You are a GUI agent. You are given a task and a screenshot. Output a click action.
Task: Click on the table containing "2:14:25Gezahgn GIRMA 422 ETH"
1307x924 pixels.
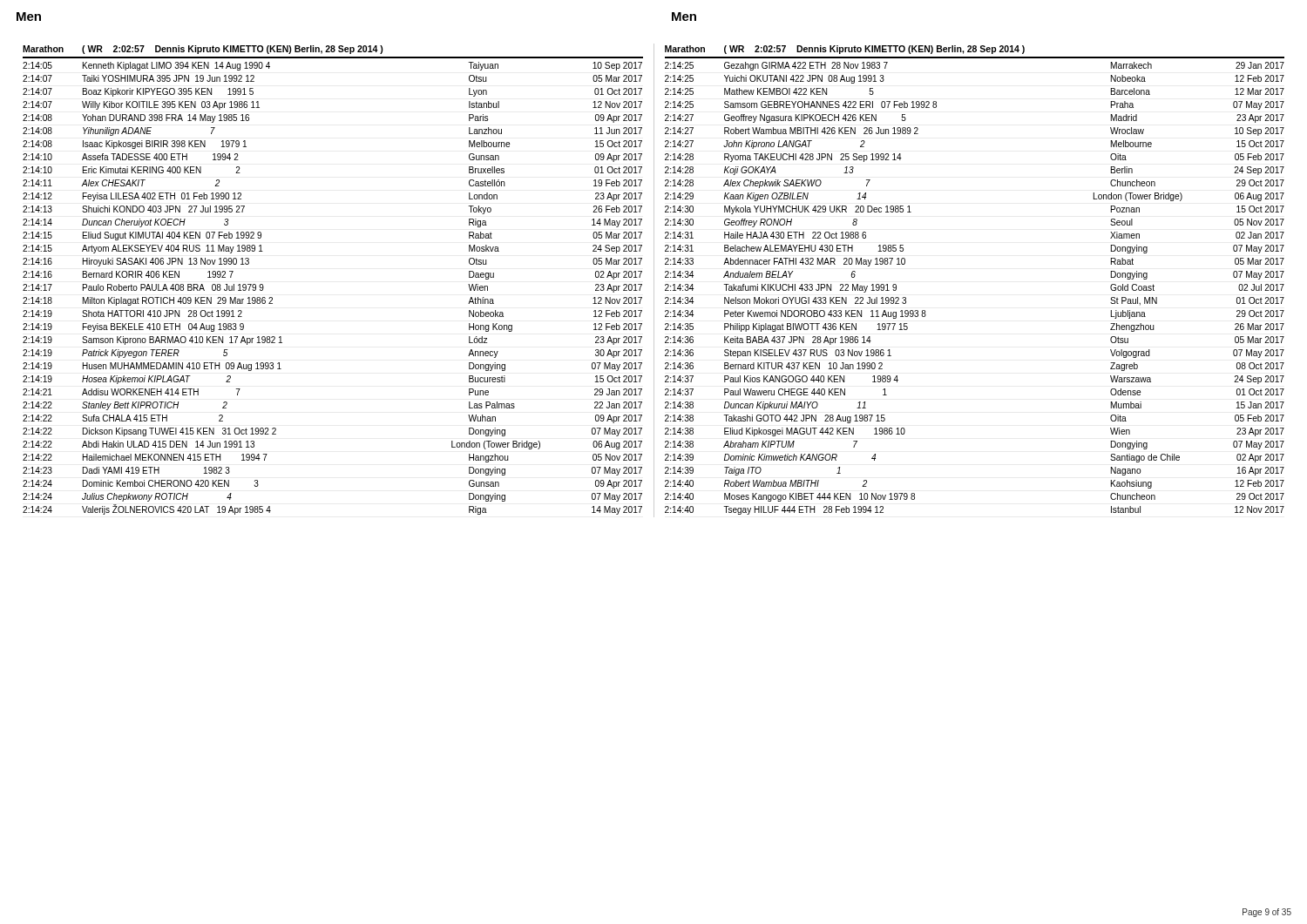974,289
